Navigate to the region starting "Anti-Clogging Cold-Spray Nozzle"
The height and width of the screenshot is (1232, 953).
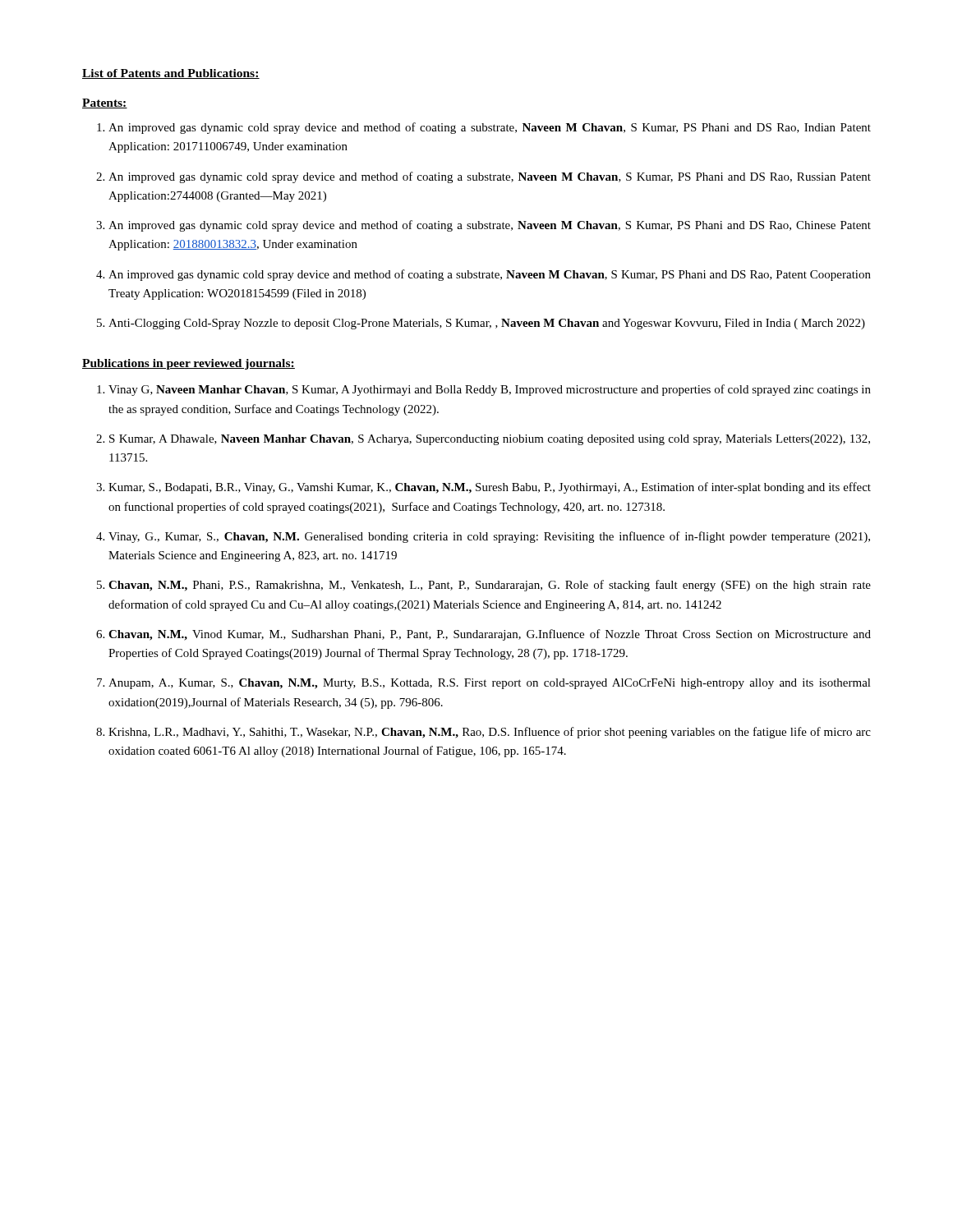click(x=487, y=323)
